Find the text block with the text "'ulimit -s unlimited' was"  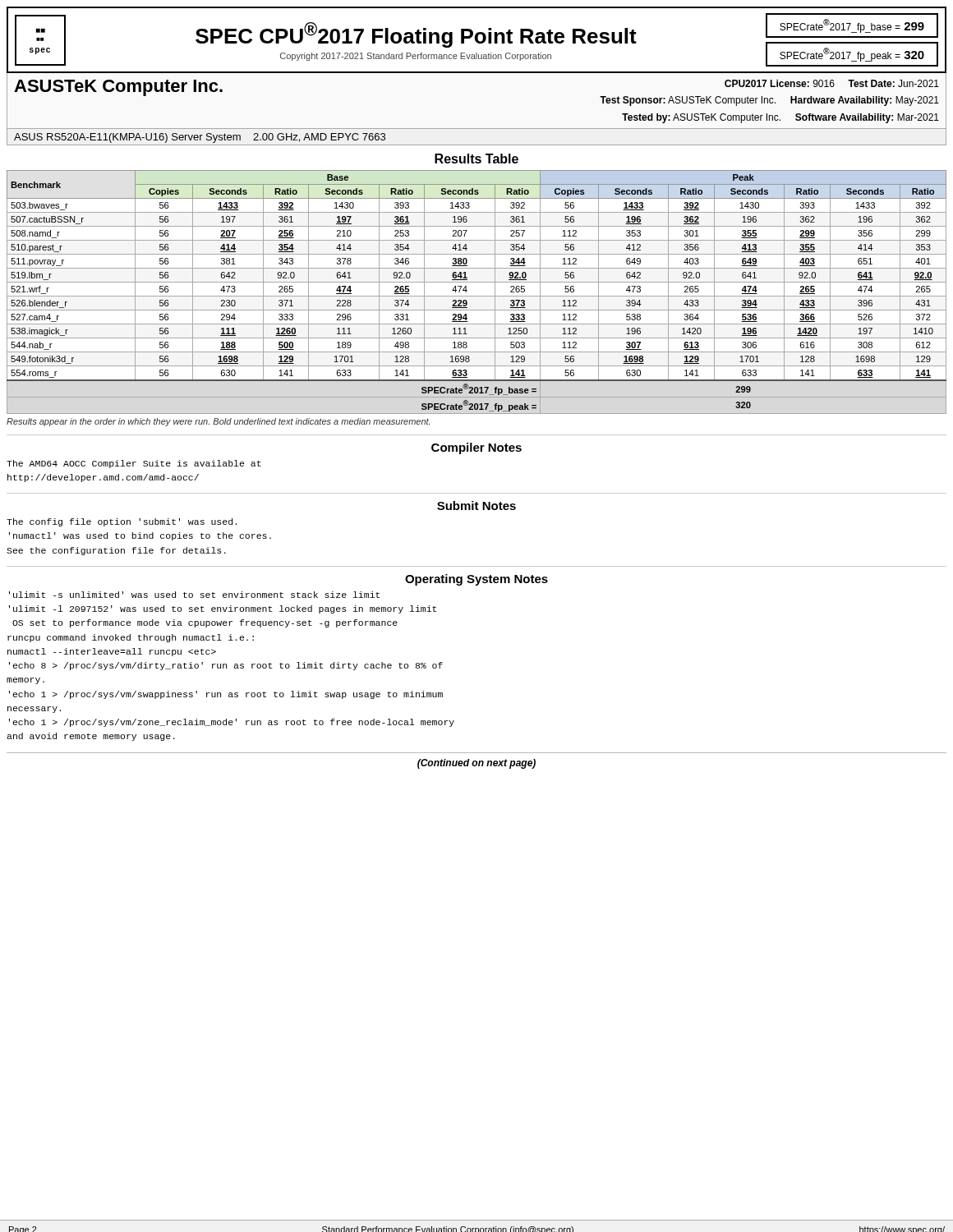(194, 595)
